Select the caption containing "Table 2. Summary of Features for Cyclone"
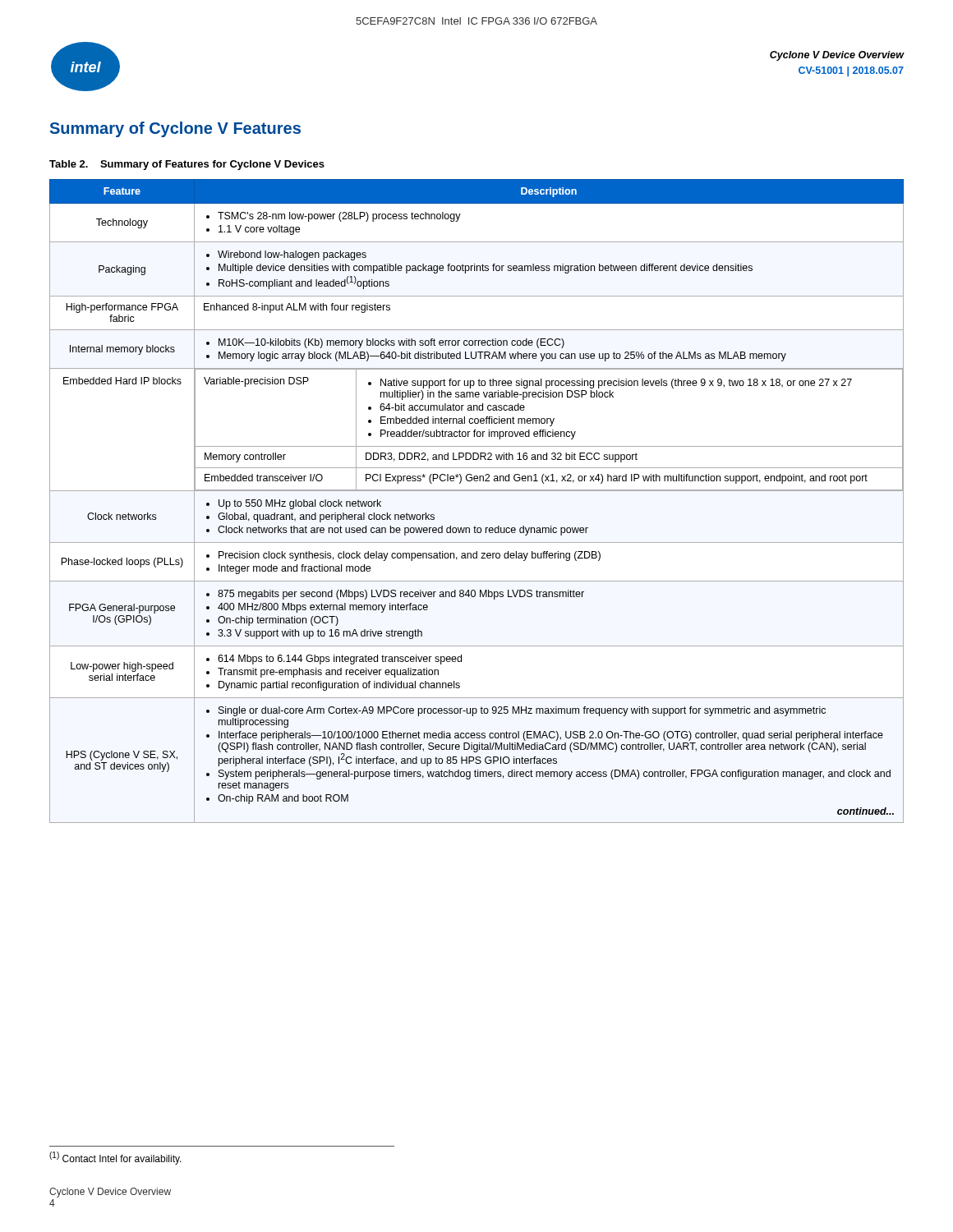The image size is (953, 1232). pos(187,164)
